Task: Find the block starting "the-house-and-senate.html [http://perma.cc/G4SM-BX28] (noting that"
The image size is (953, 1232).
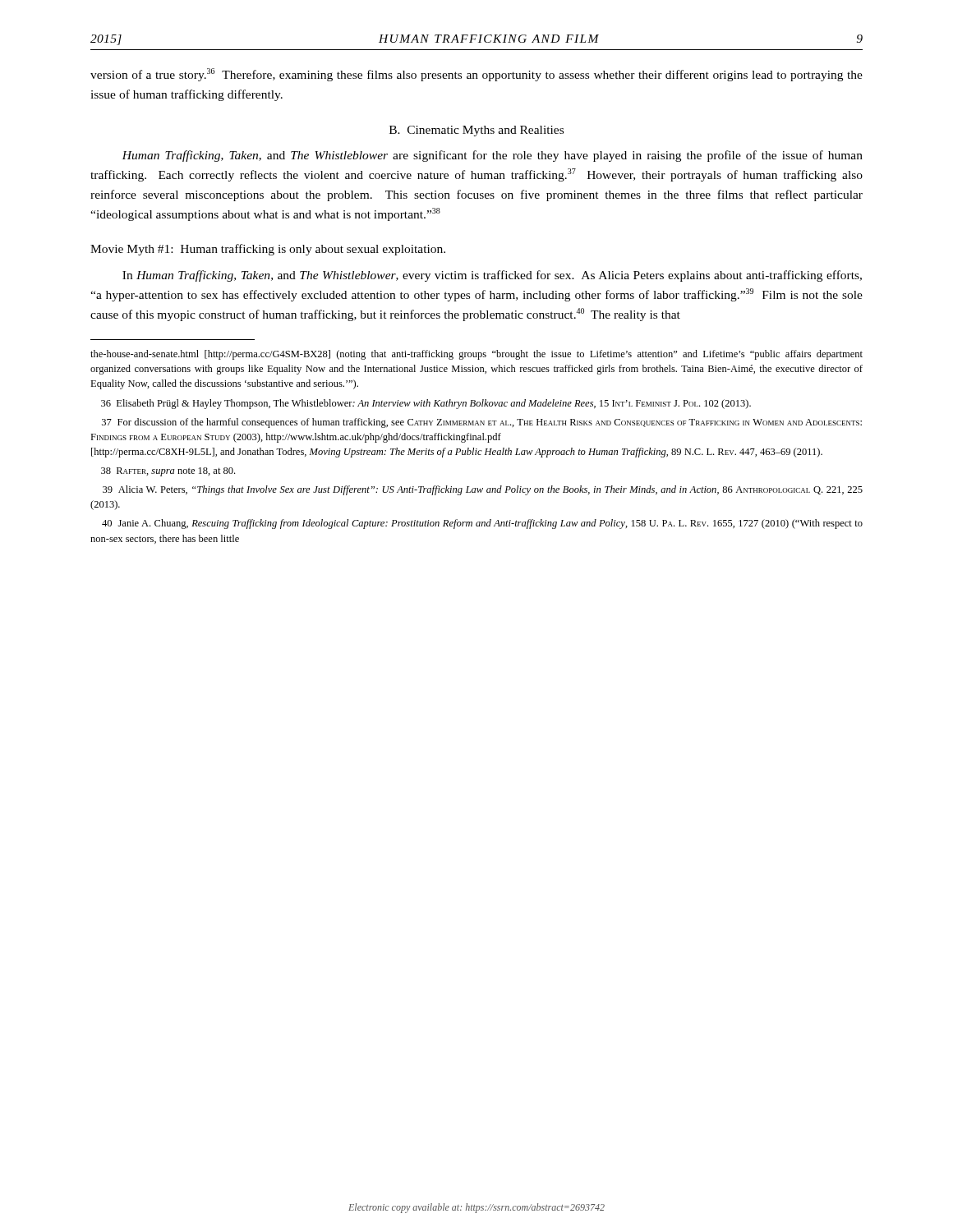Action: [476, 369]
